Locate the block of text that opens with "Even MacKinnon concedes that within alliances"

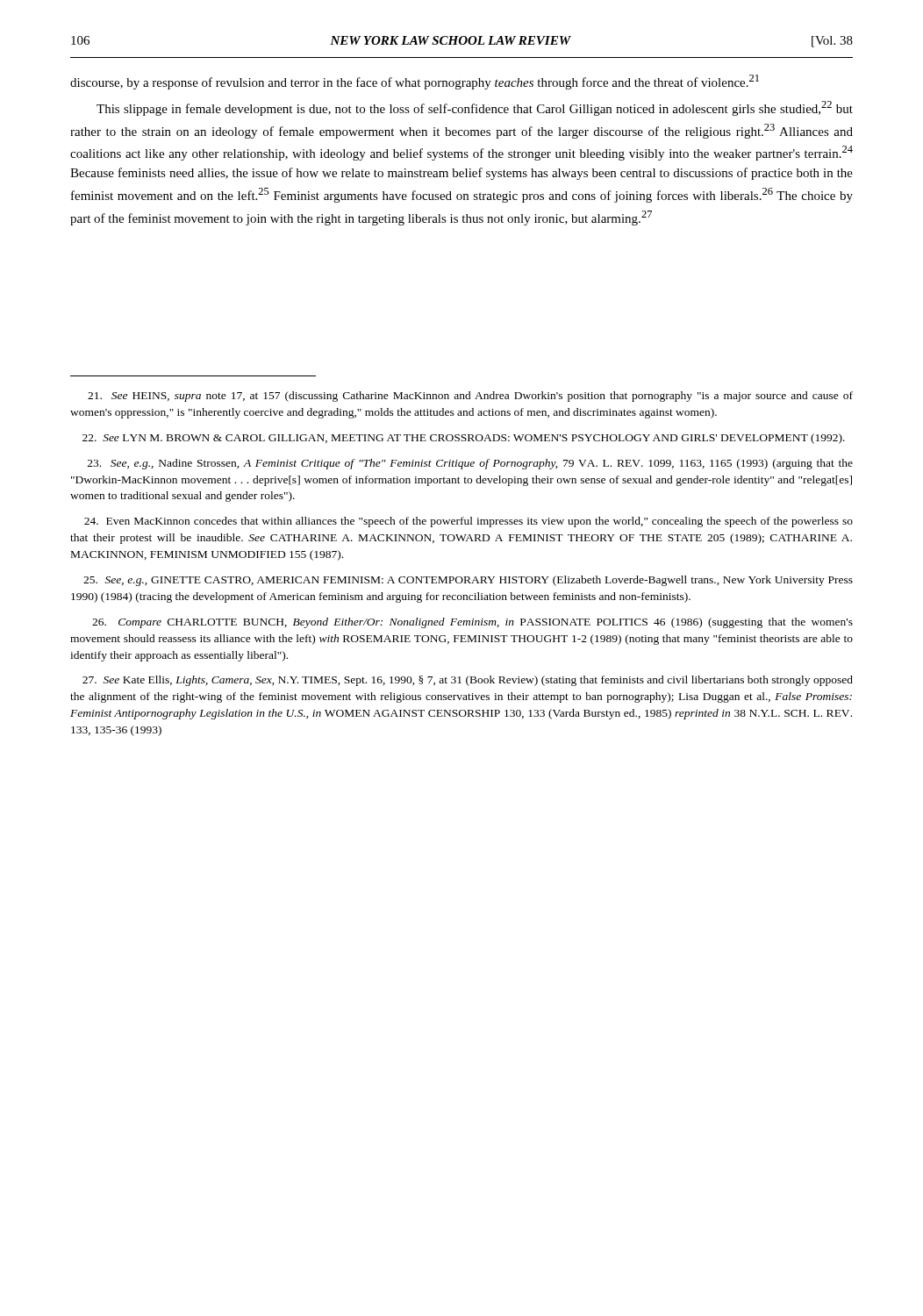(462, 538)
